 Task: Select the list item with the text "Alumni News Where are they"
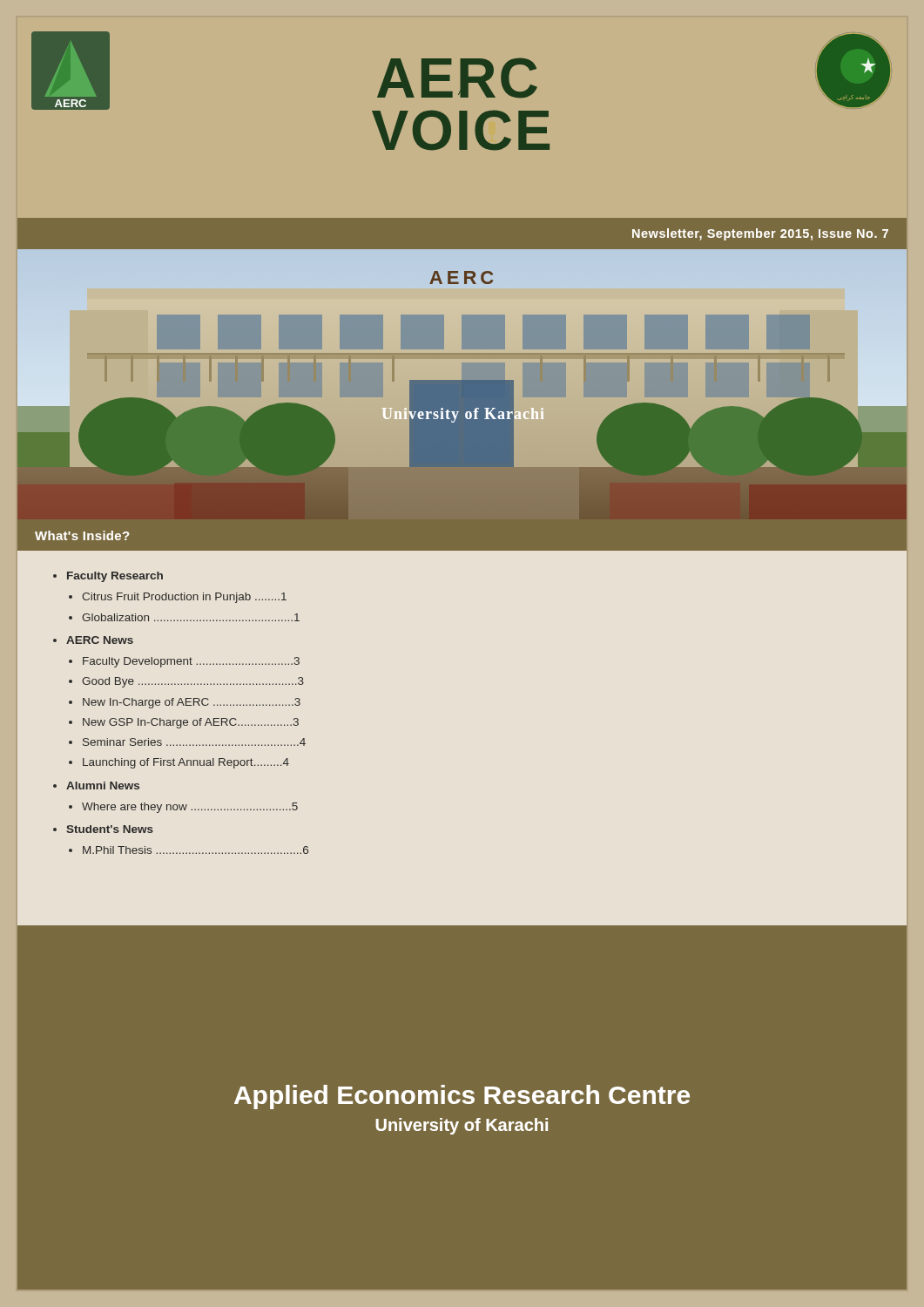pyautogui.click(x=103, y=786)
